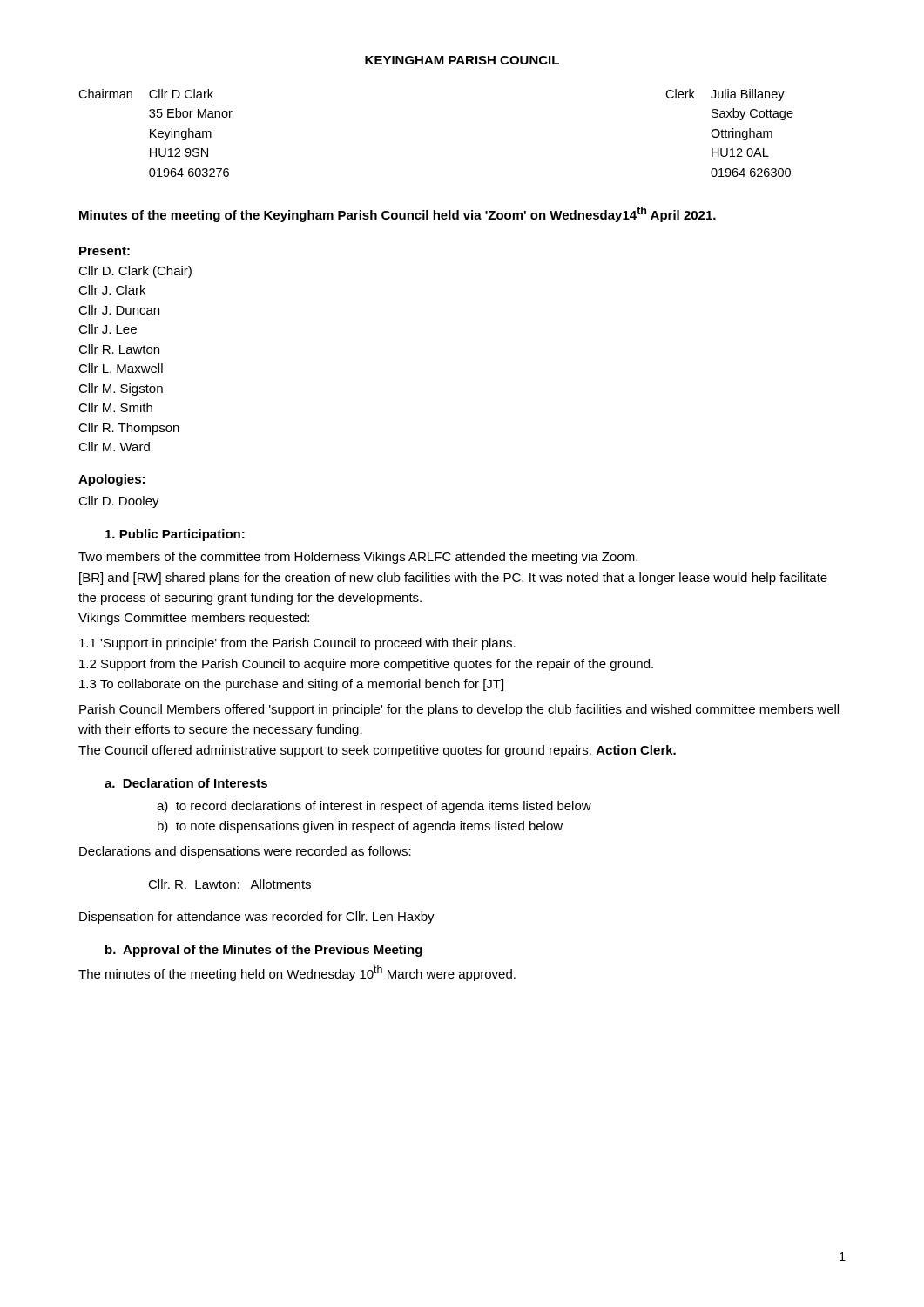924x1307 pixels.
Task: Where does it say "Cllr R. Lawton"?
Action: click(x=119, y=349)
